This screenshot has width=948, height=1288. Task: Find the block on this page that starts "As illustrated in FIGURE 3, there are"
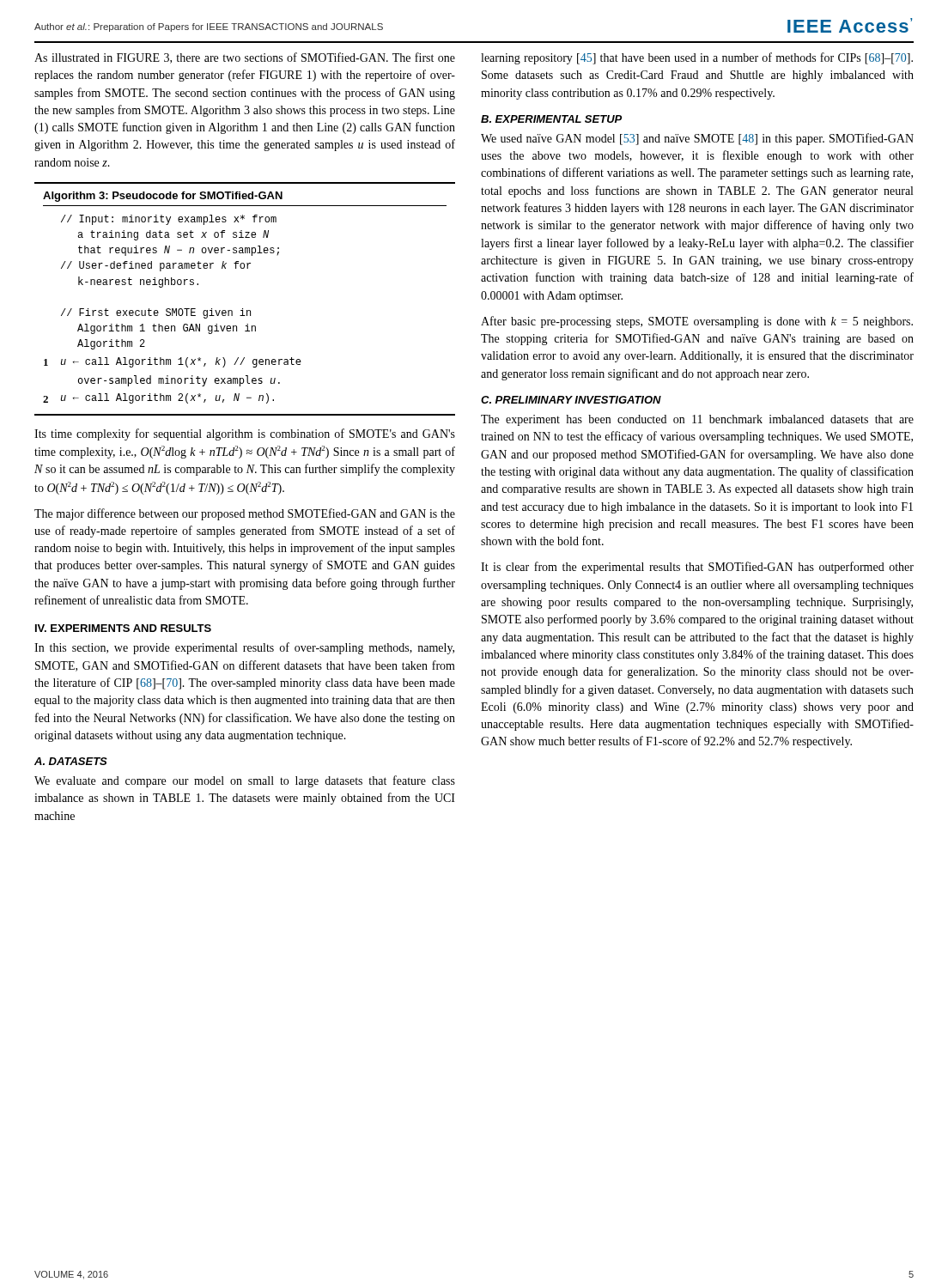coord(245,111)
